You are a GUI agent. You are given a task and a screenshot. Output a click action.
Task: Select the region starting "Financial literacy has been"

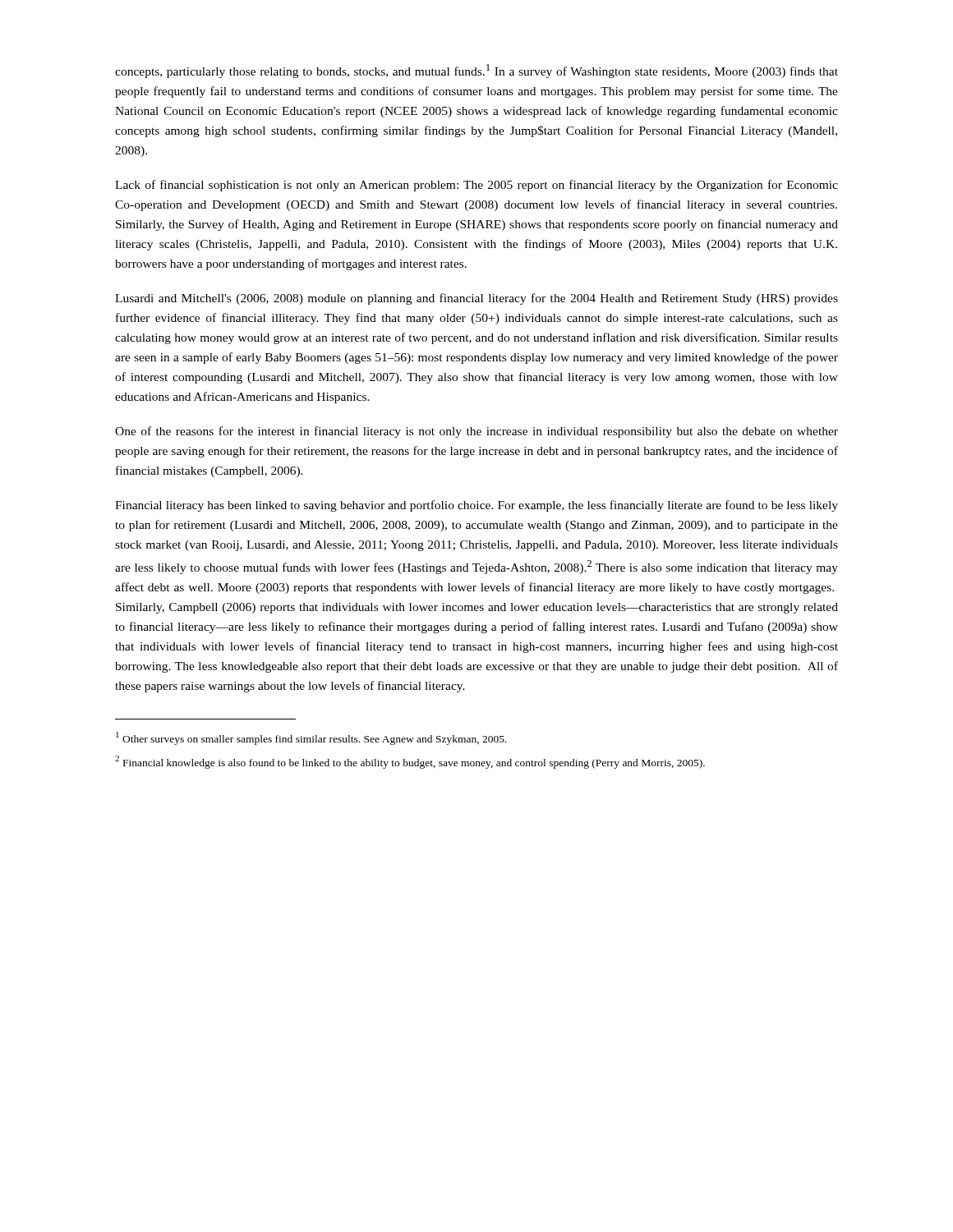pyautogui.click(x=476, y=595)
